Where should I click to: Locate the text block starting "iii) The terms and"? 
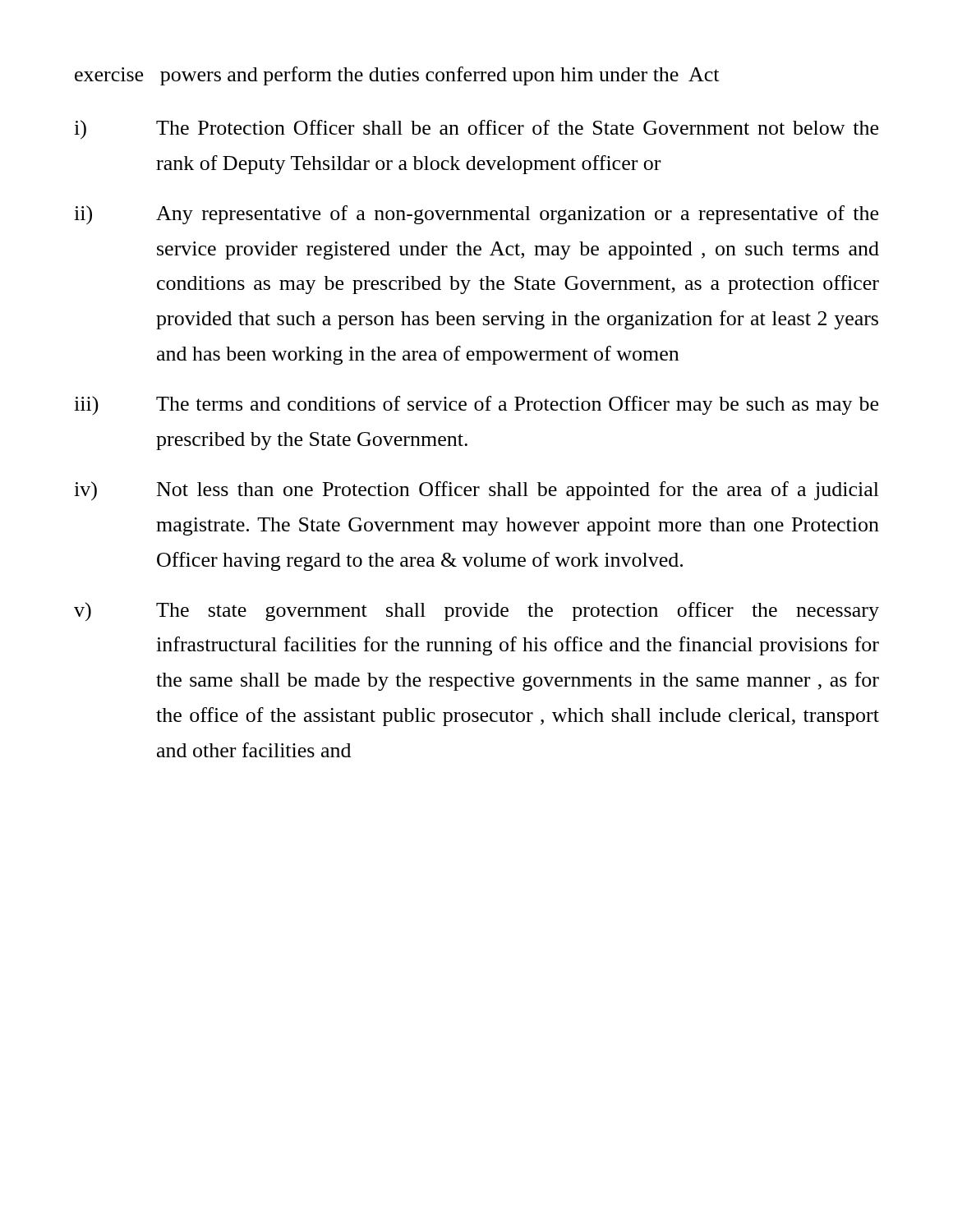coord(476,405)
